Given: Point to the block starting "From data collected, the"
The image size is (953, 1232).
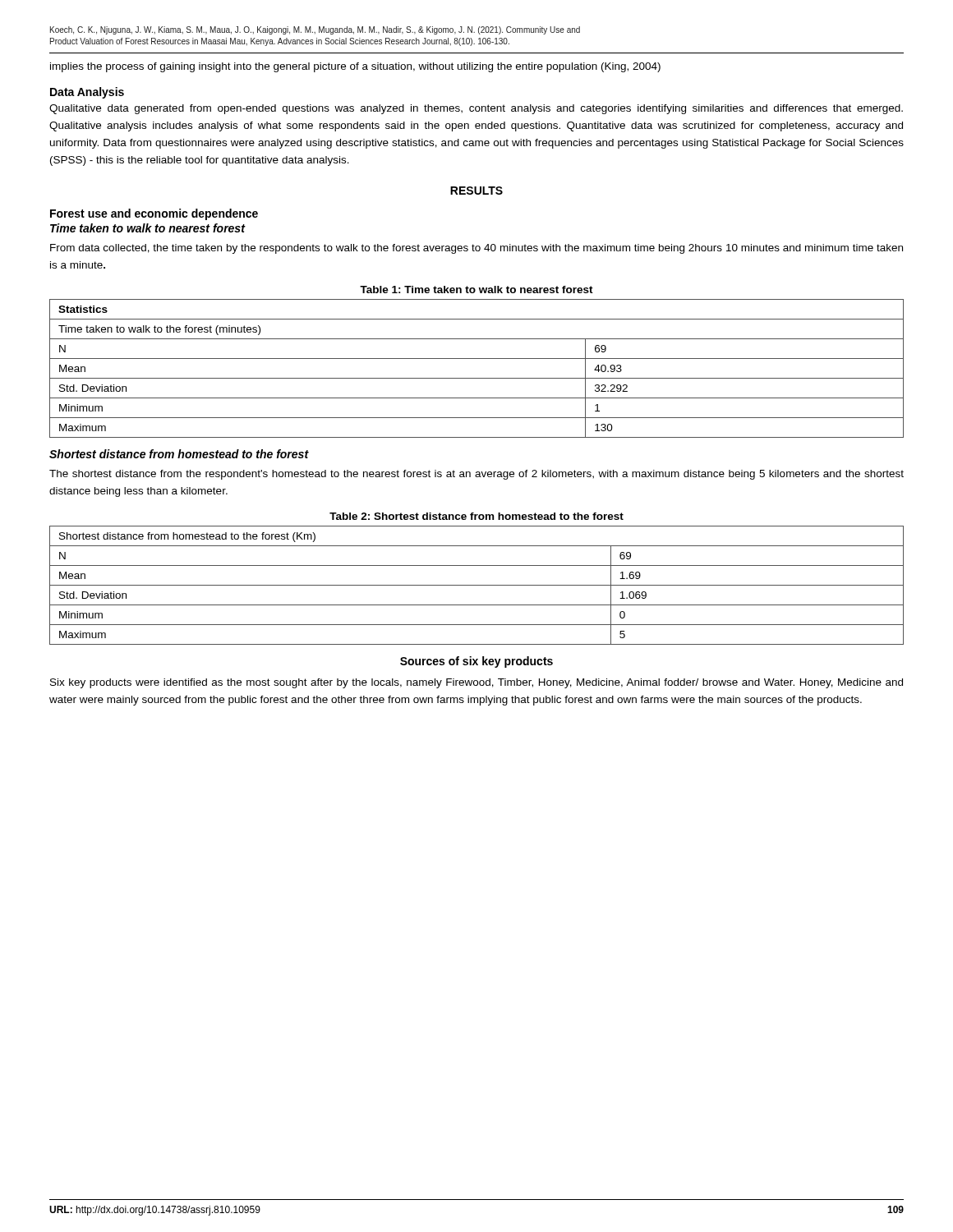Looking at the screenshot, I should click(x=476, y=256).
